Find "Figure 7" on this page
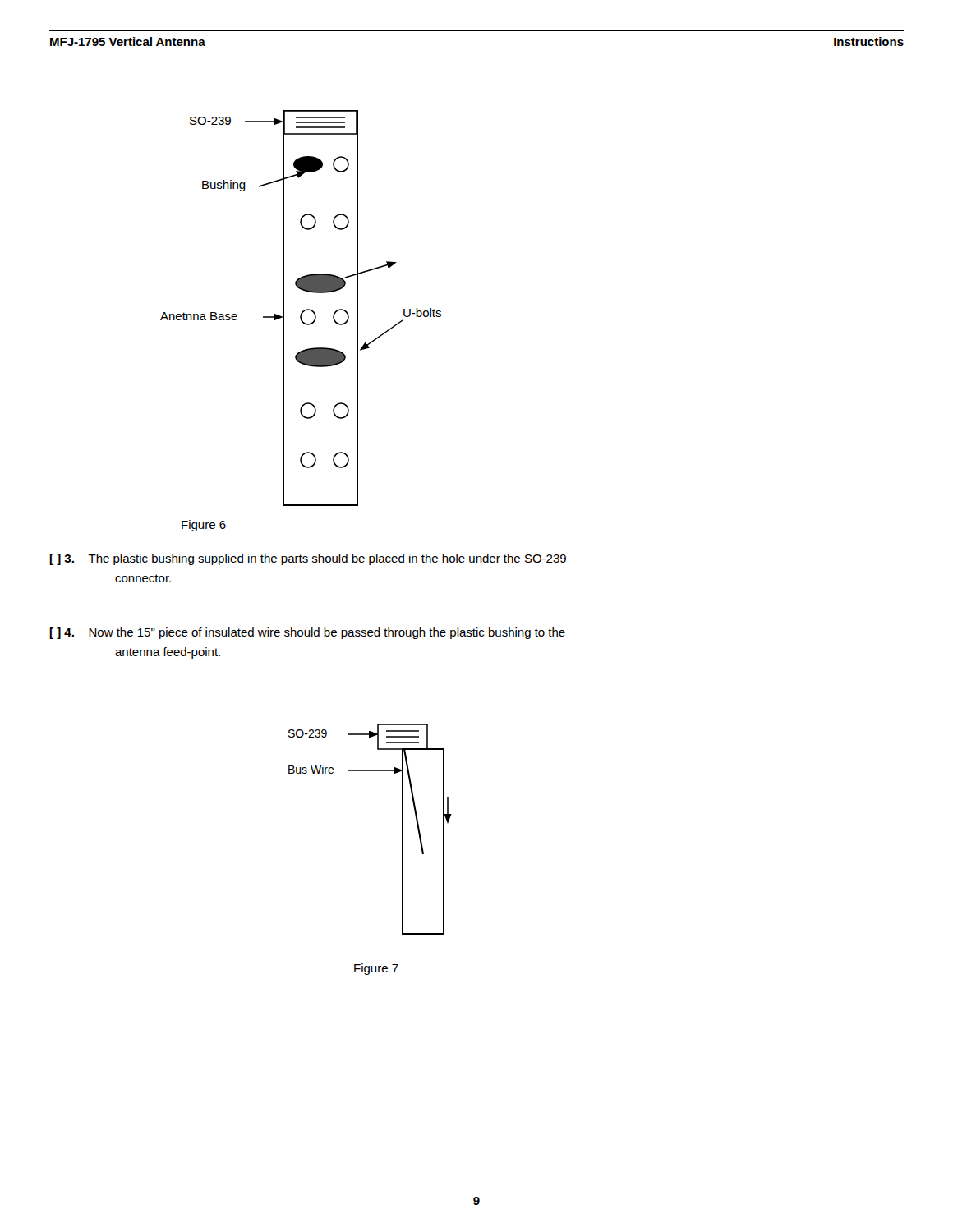 (376, 968)
